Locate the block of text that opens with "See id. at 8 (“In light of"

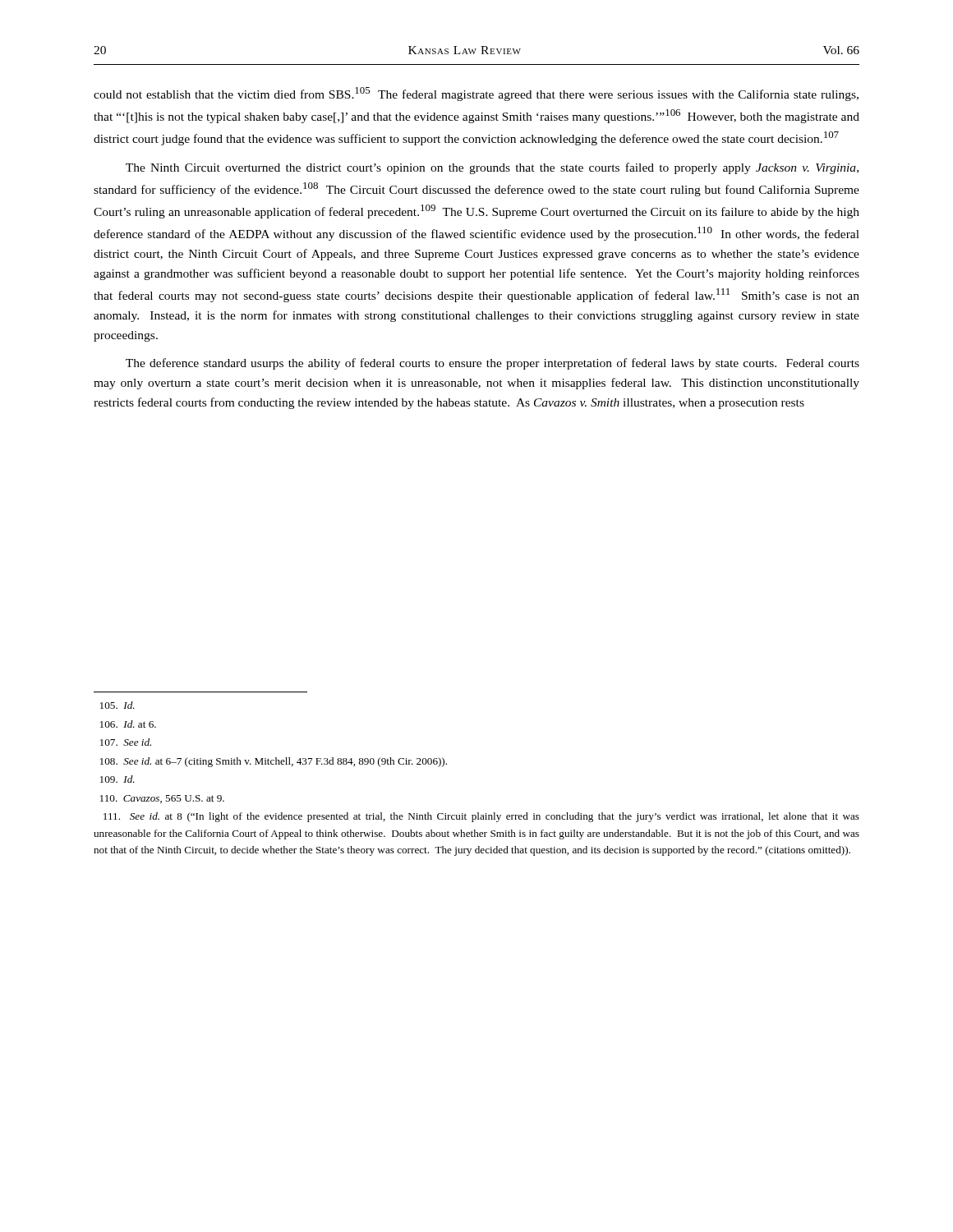pyautogui.click(x=476, y=833)
